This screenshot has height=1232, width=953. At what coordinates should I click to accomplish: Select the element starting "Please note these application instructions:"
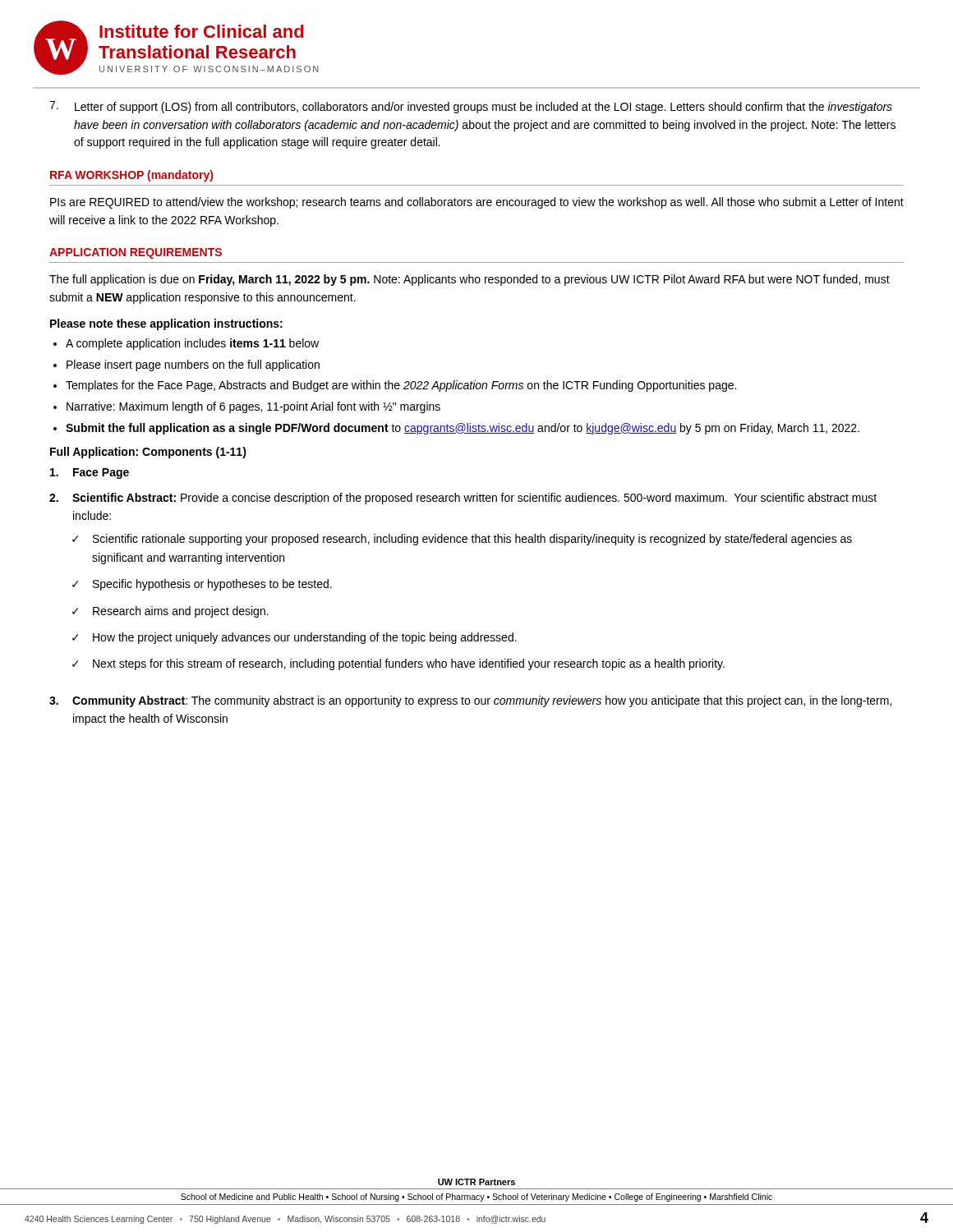point(166,323)
